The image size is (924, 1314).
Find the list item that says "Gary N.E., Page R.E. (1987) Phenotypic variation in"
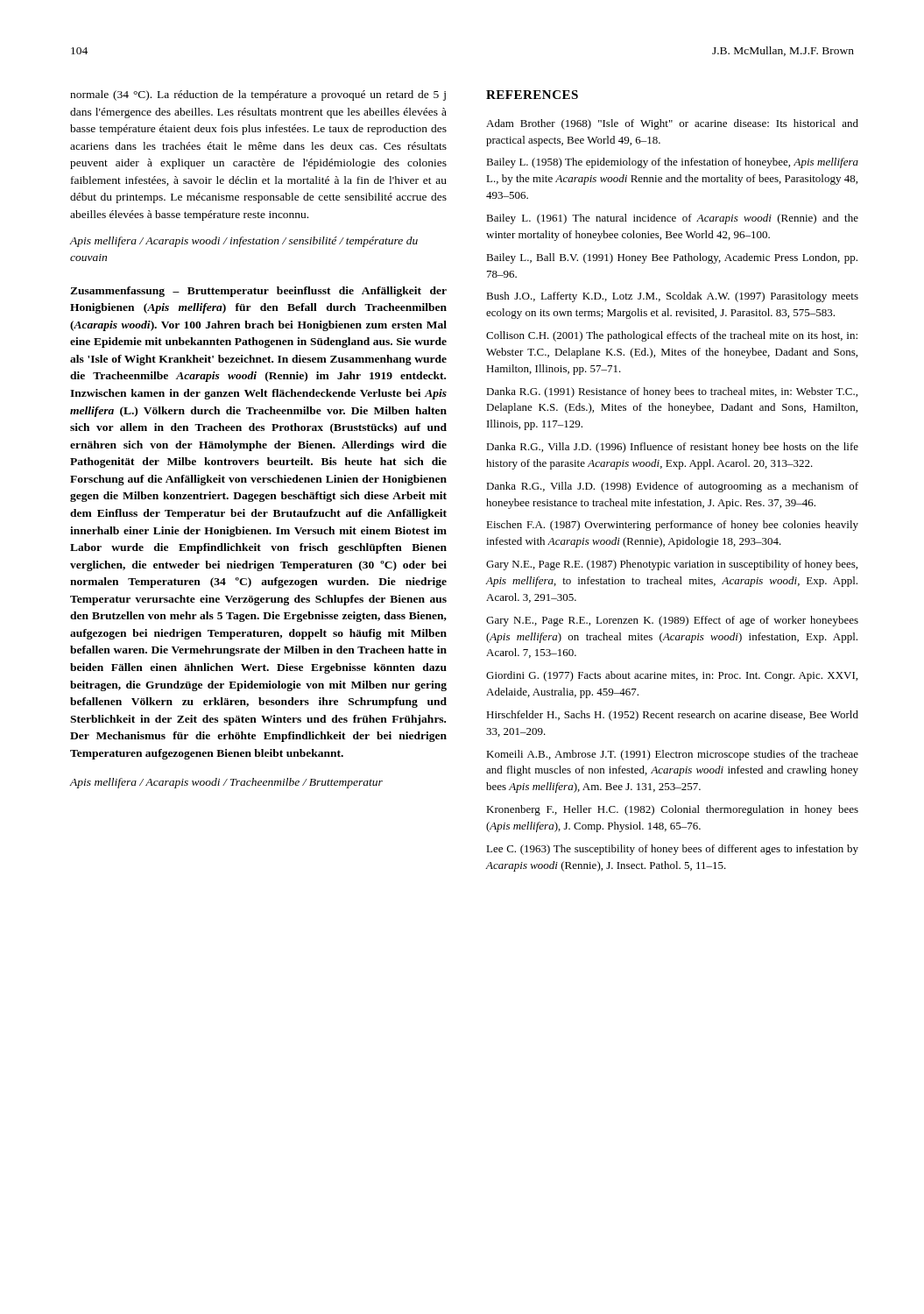(672, 580)
